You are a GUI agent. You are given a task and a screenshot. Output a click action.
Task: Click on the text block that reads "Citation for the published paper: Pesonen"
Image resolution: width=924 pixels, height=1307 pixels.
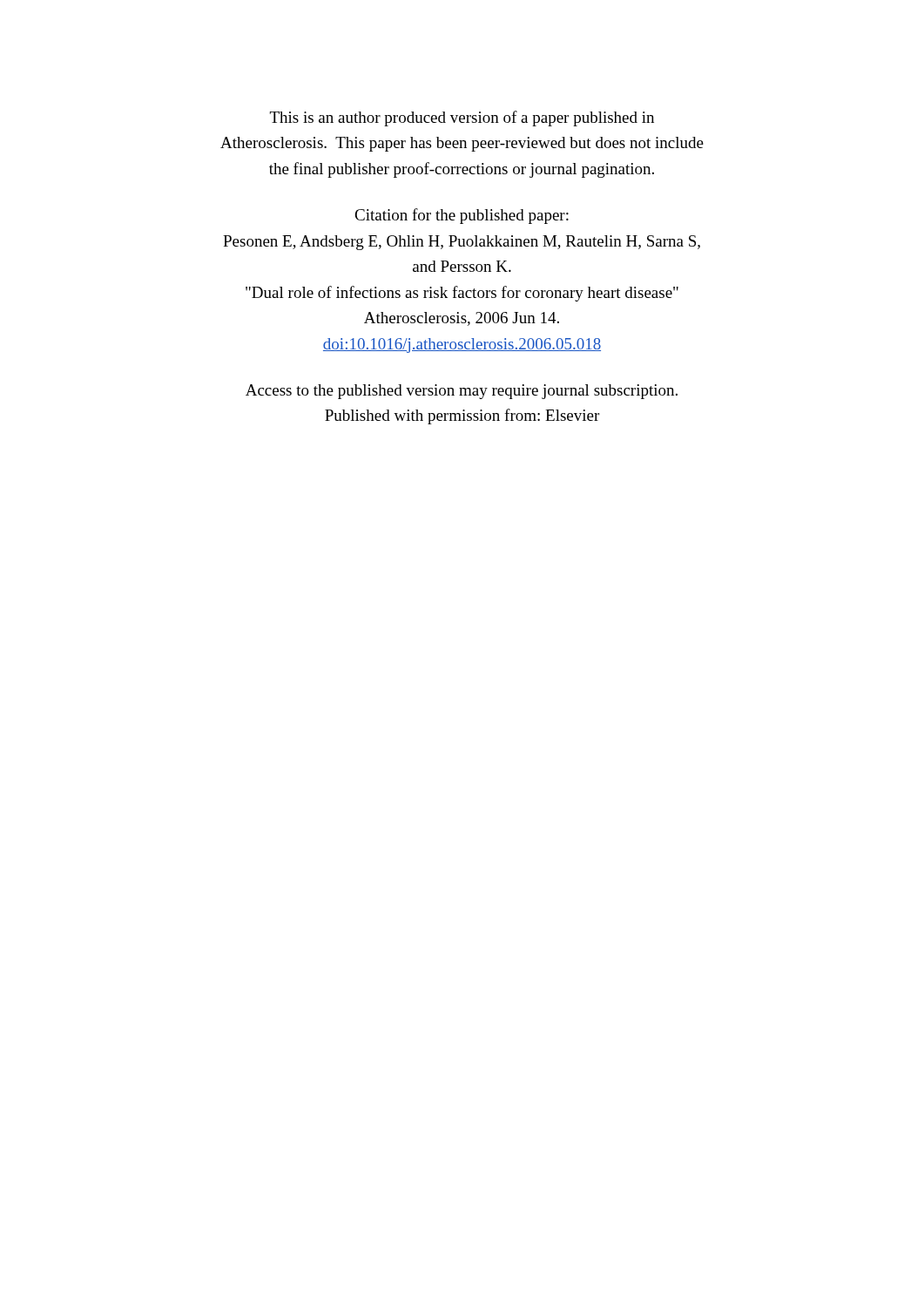[x=462, y=279]
